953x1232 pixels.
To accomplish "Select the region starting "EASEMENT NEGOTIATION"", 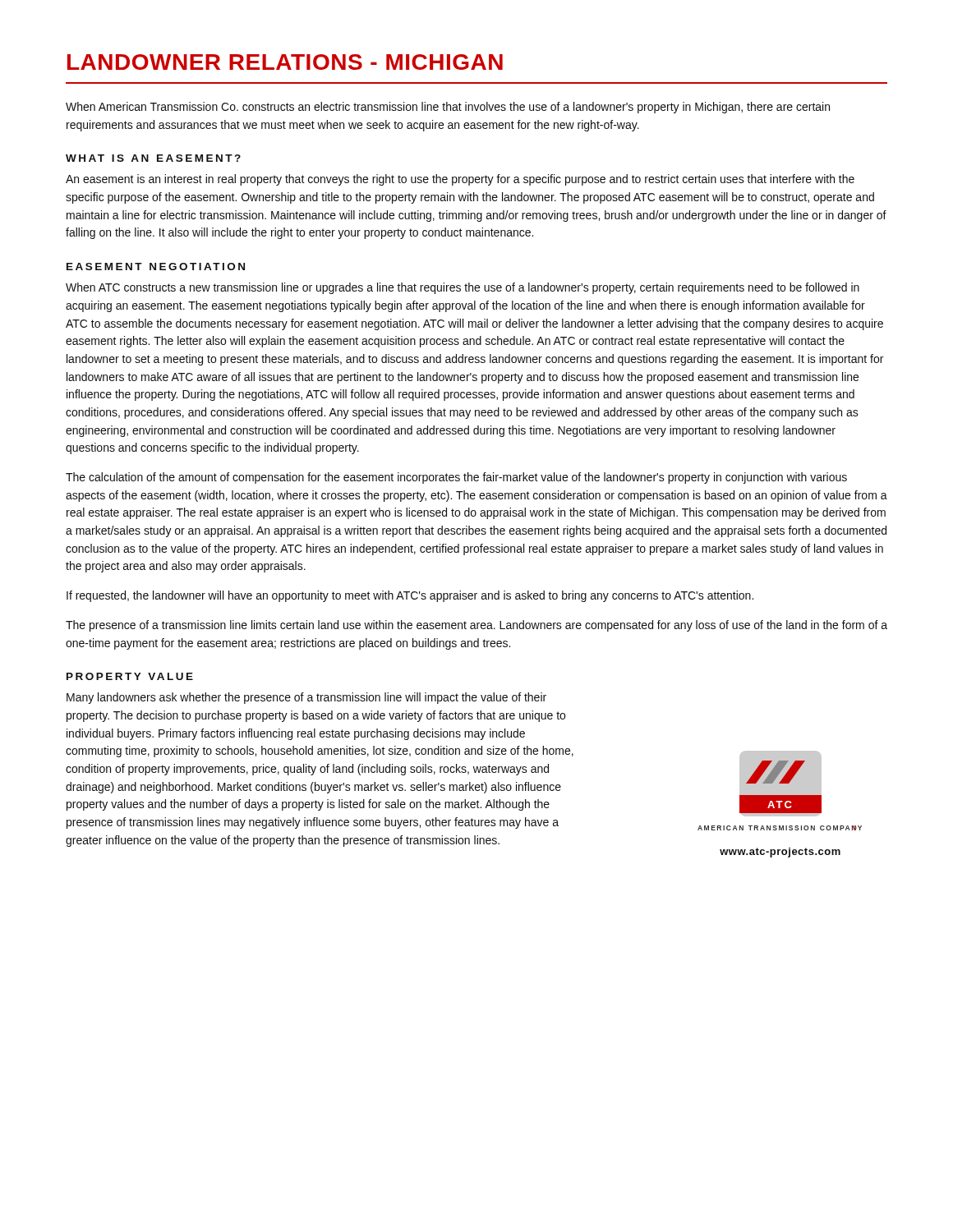I will (x=157, y=267).
